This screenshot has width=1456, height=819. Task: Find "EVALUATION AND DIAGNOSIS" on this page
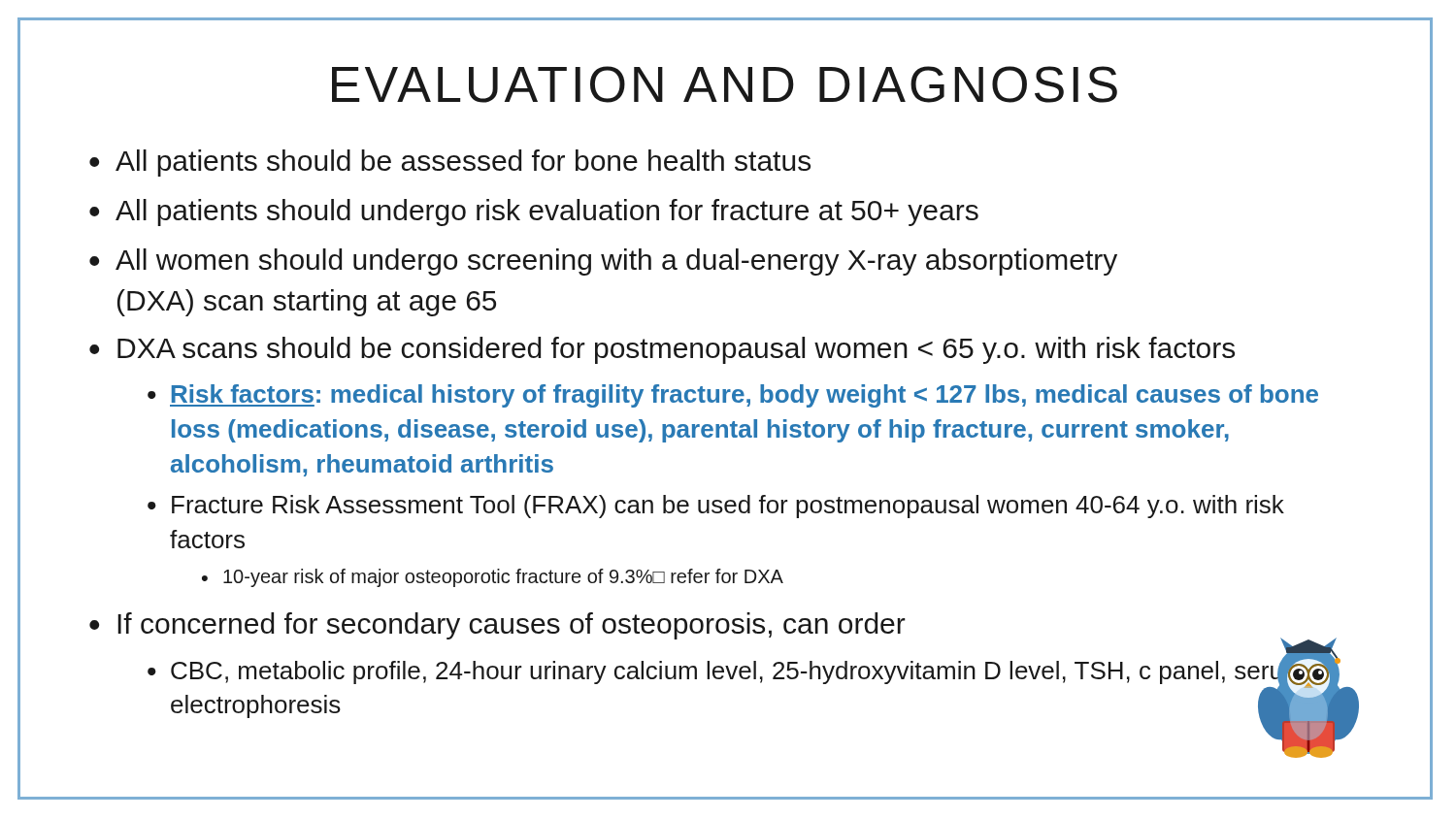(x=725, y=84)
